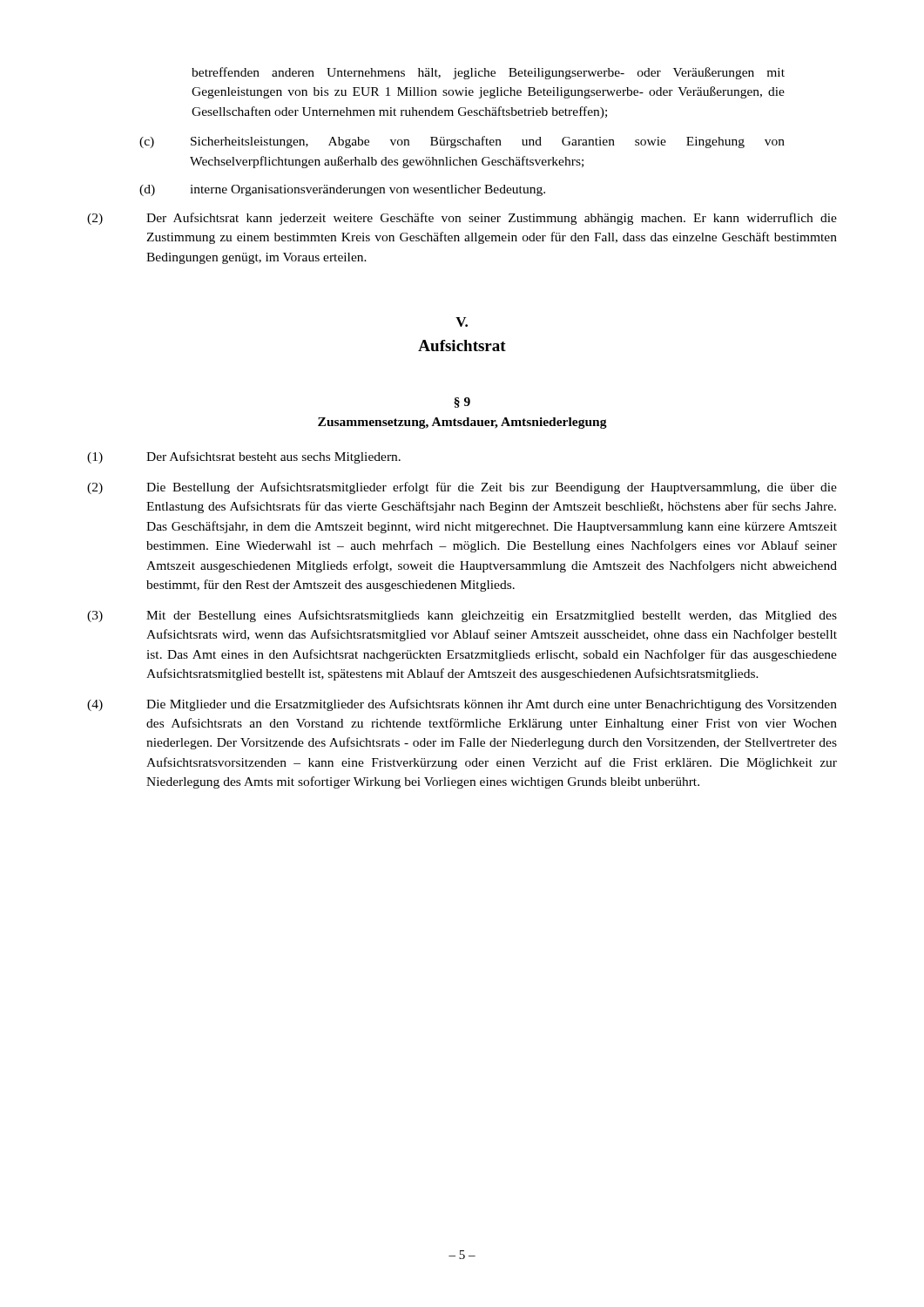
Task: Point to the region starting "(2) Der Aufsichtsrat kann jederzeit weitere Geschäfte"
Action: 462,237
